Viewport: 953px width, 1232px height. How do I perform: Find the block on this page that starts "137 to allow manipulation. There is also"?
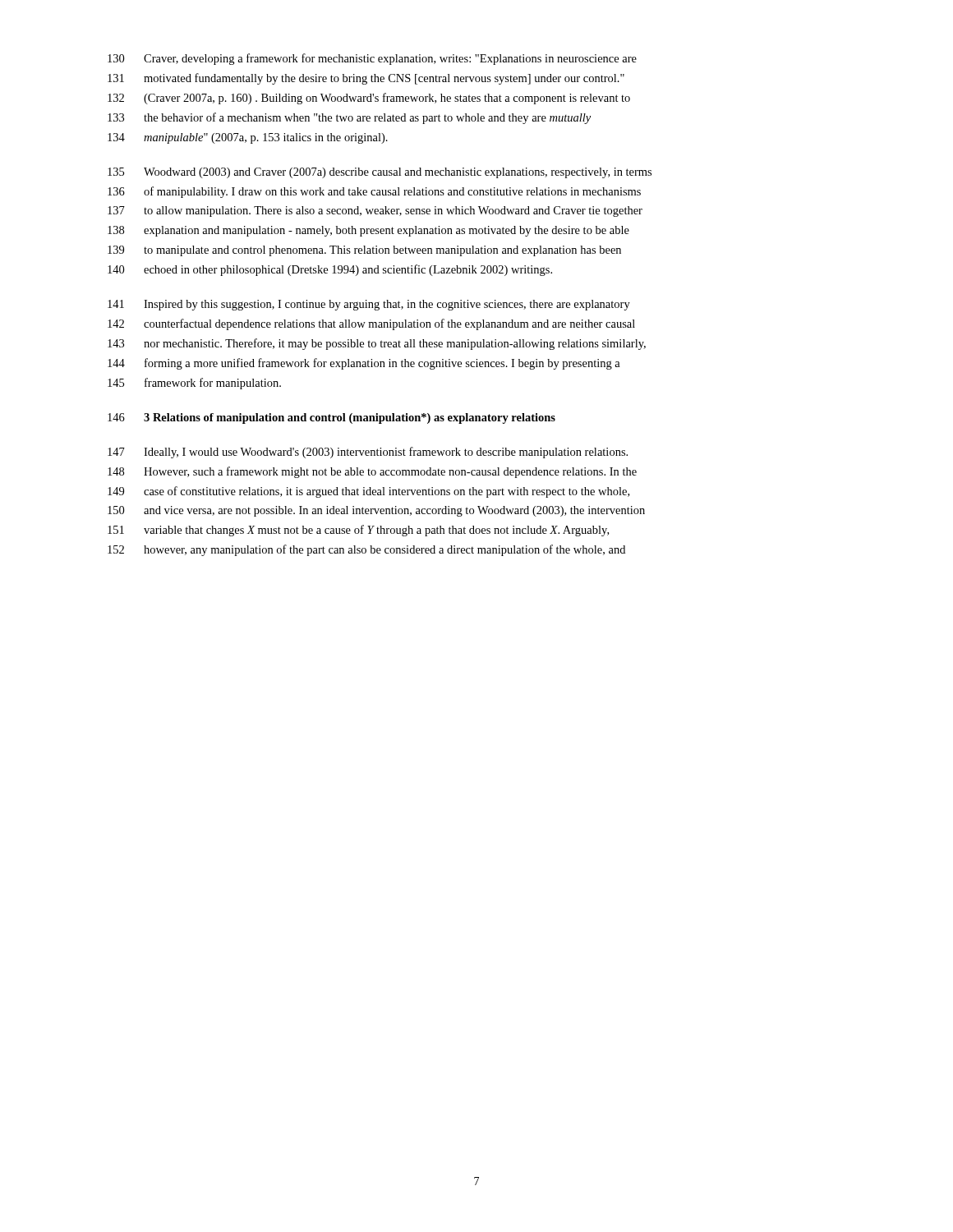493,211
